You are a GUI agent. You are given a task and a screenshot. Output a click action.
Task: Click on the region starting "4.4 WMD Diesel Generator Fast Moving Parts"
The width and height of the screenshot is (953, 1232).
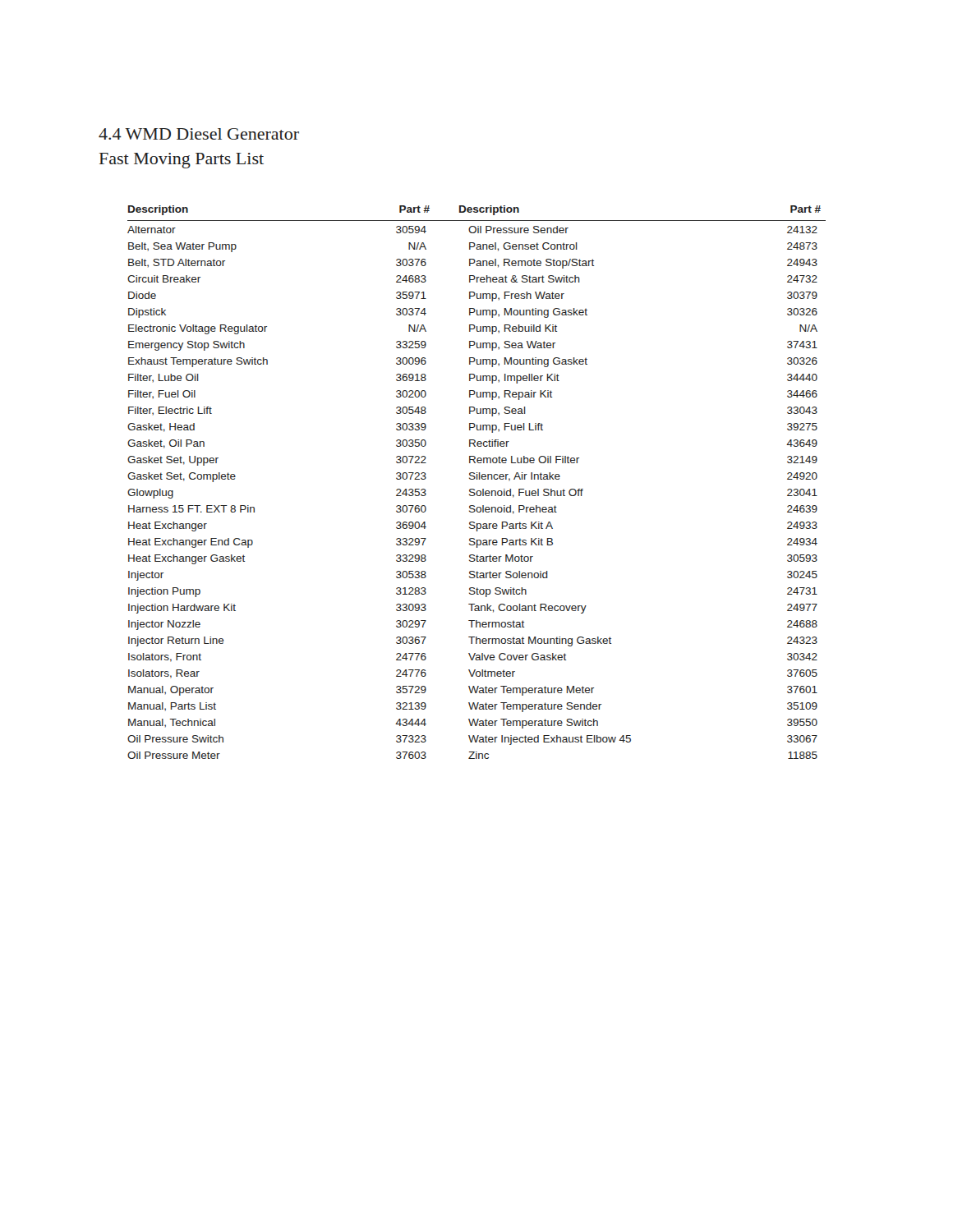click(x=199, y=146)
